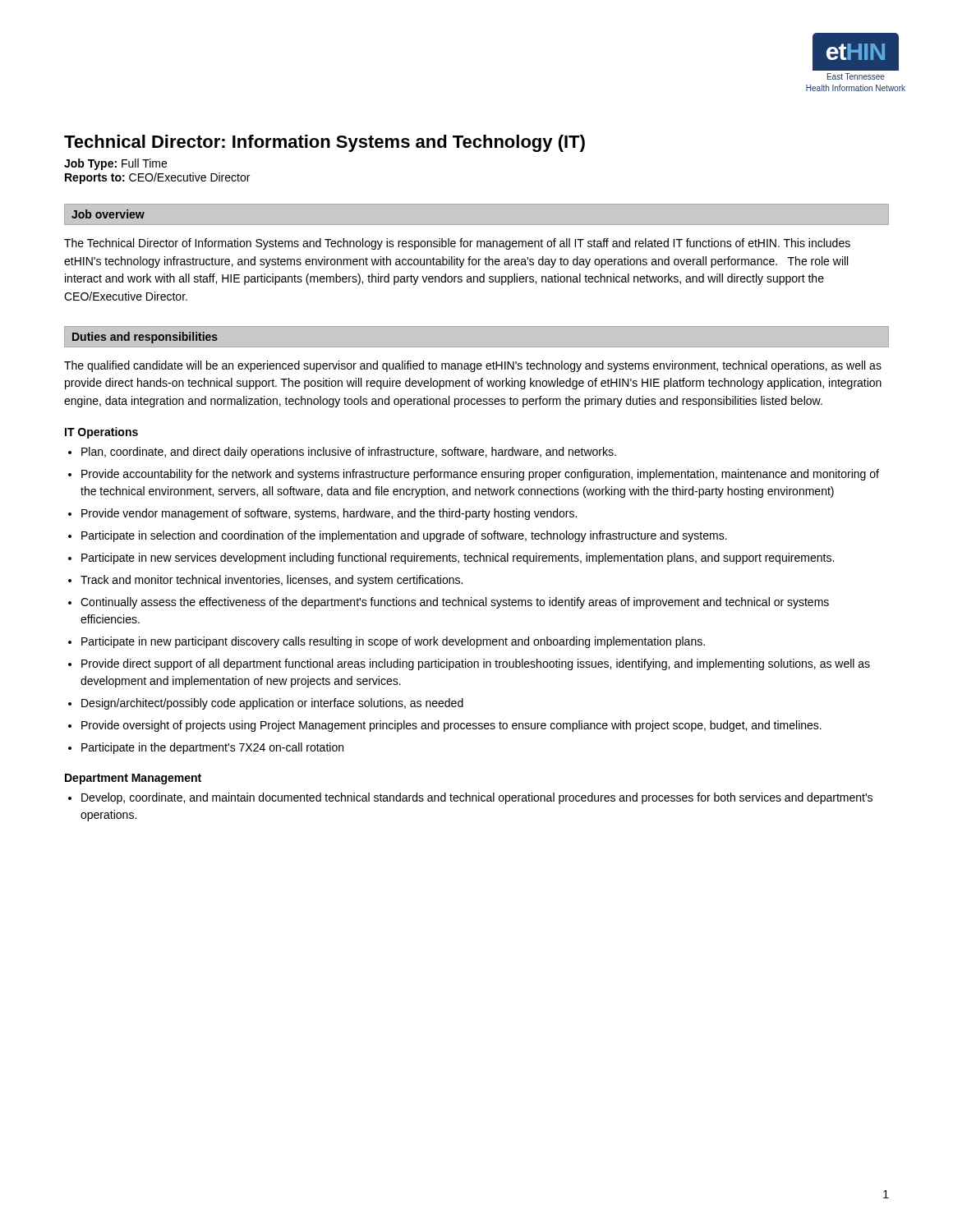Point to the region starting "Participate in new services development"

(485, 558)
